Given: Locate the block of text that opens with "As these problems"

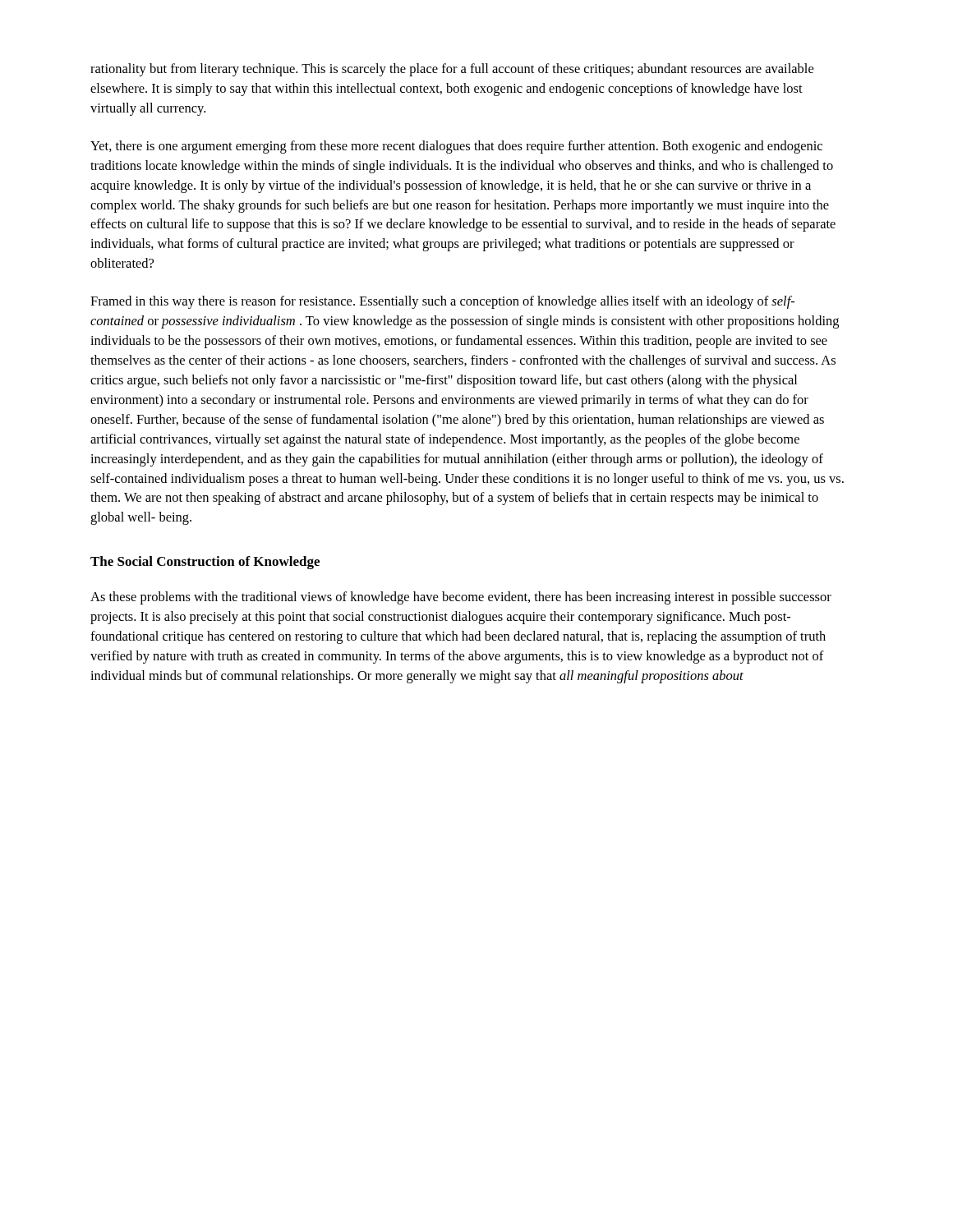Looking at the screenshot, I should click(x=461, y=636).
